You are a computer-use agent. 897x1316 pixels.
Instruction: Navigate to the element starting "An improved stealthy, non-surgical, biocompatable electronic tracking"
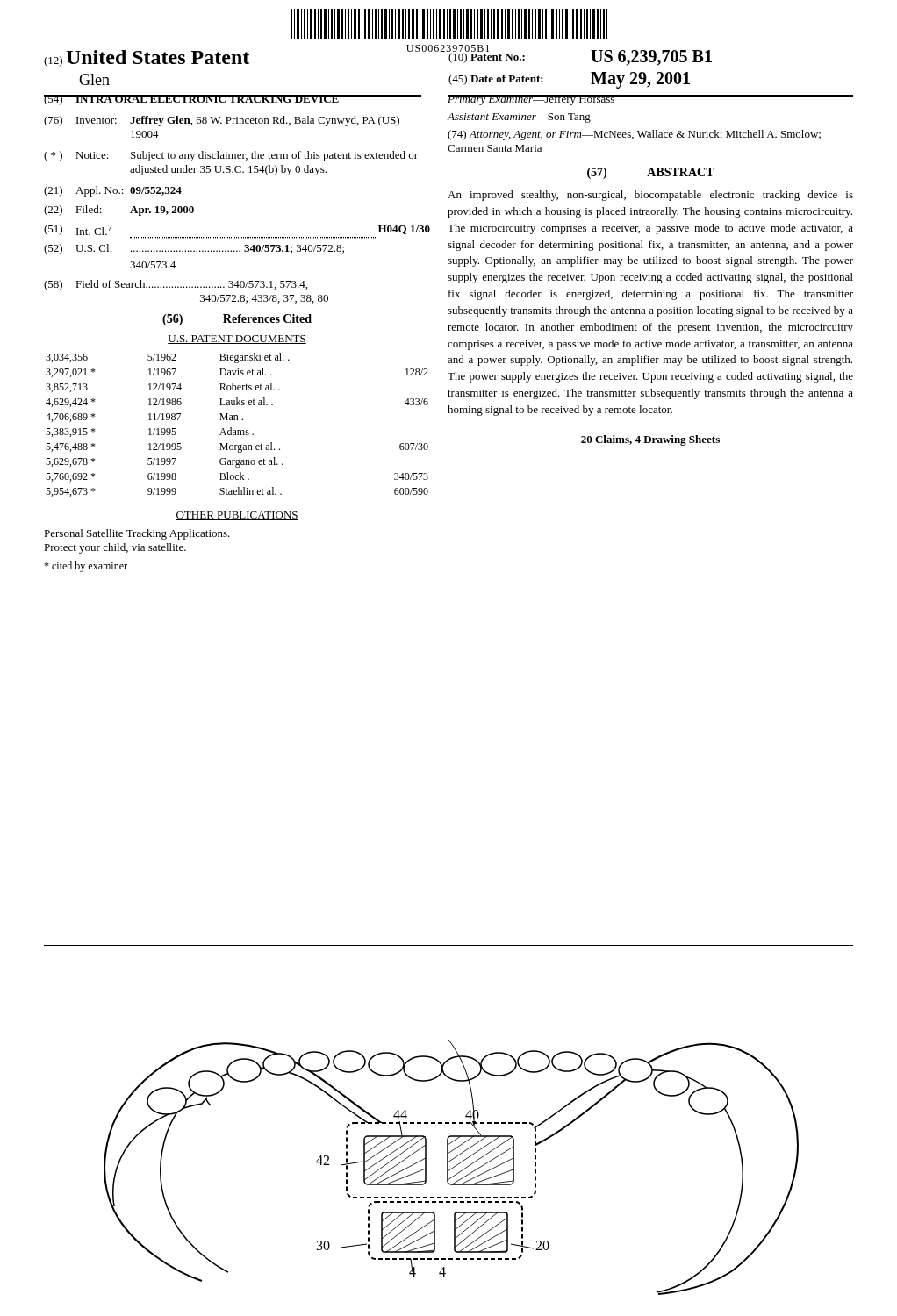(x=650, y=302)
